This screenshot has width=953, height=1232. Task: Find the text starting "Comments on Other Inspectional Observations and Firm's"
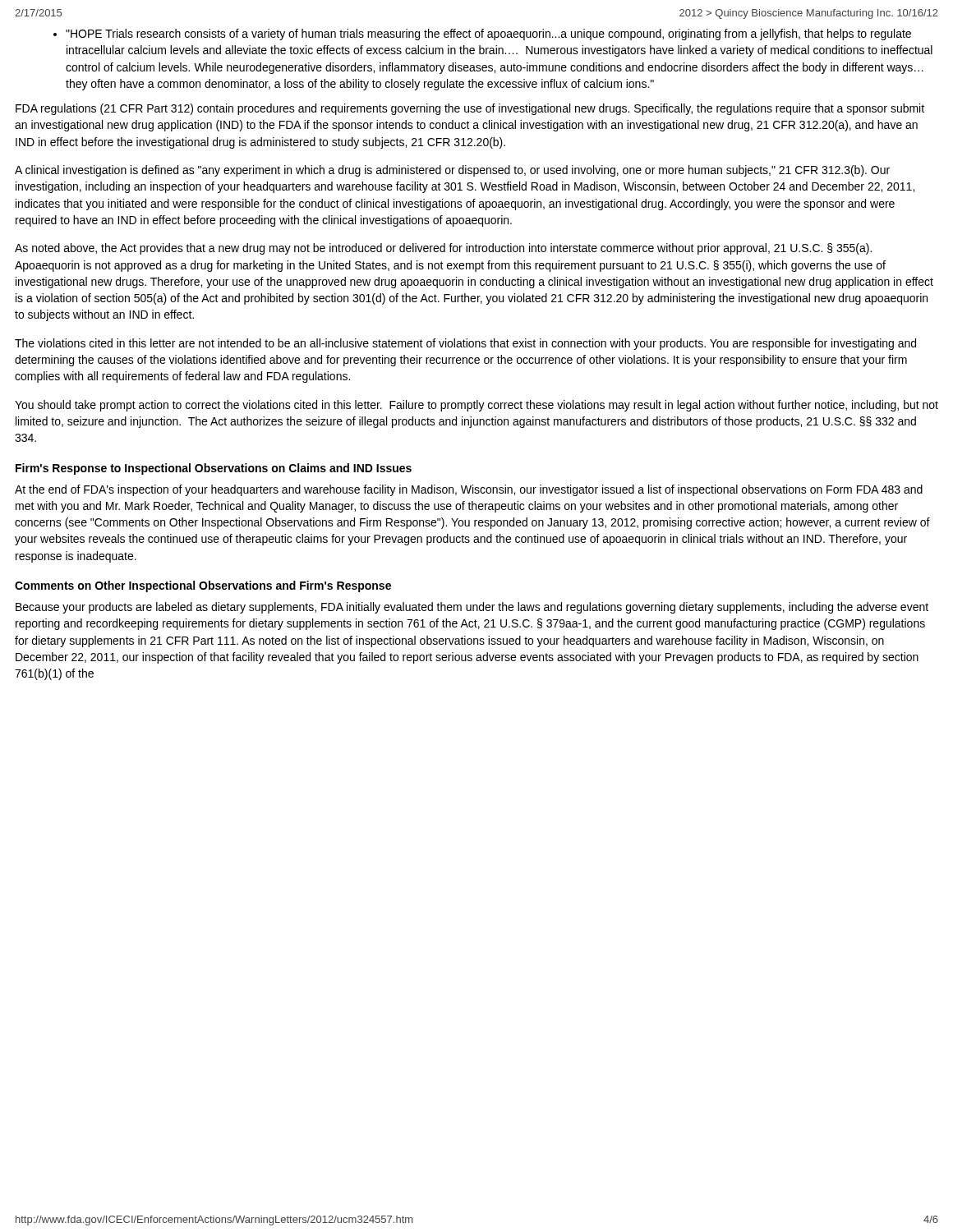tap(203, 586)
